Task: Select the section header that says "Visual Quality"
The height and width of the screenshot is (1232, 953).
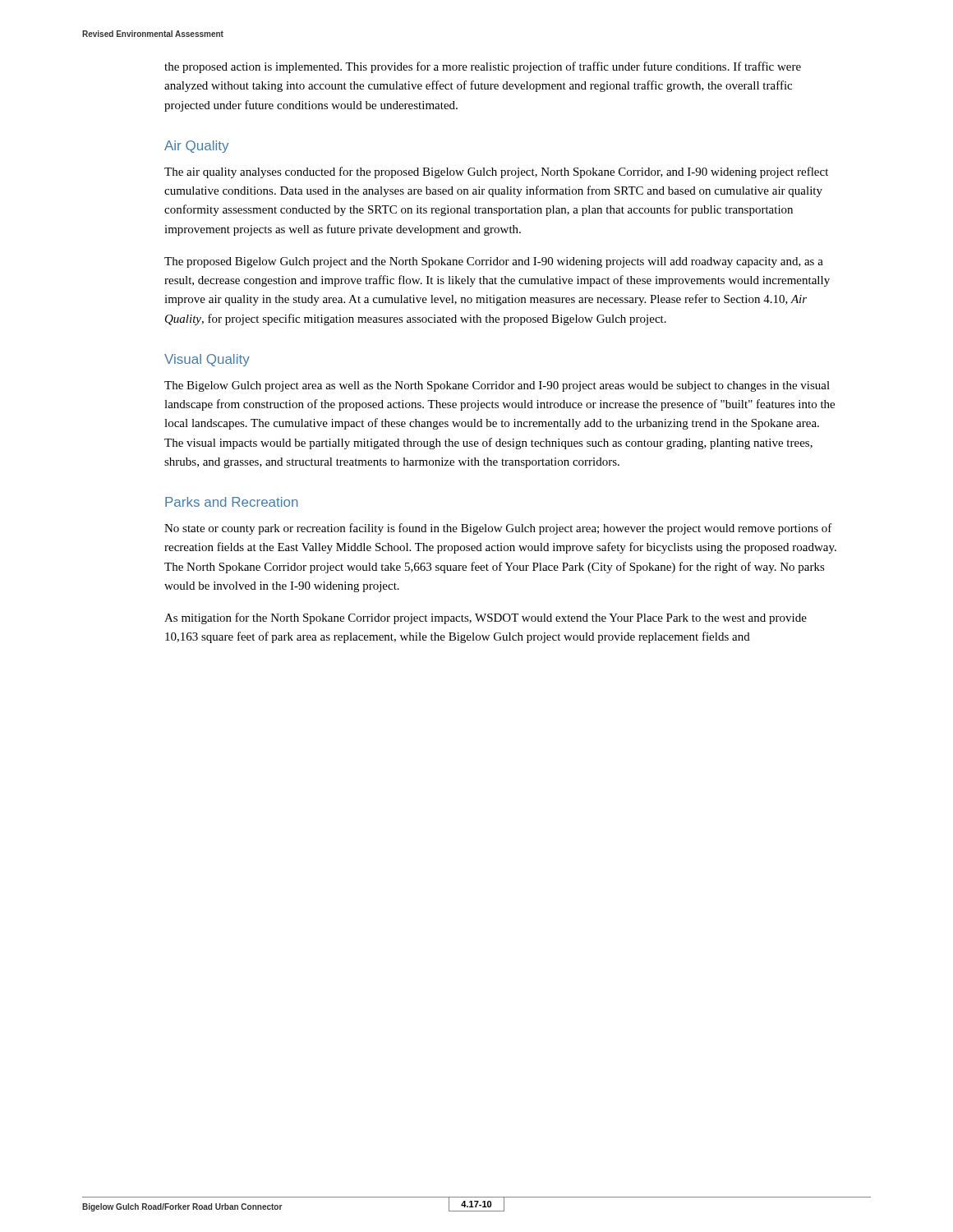Action: [207, 360]
